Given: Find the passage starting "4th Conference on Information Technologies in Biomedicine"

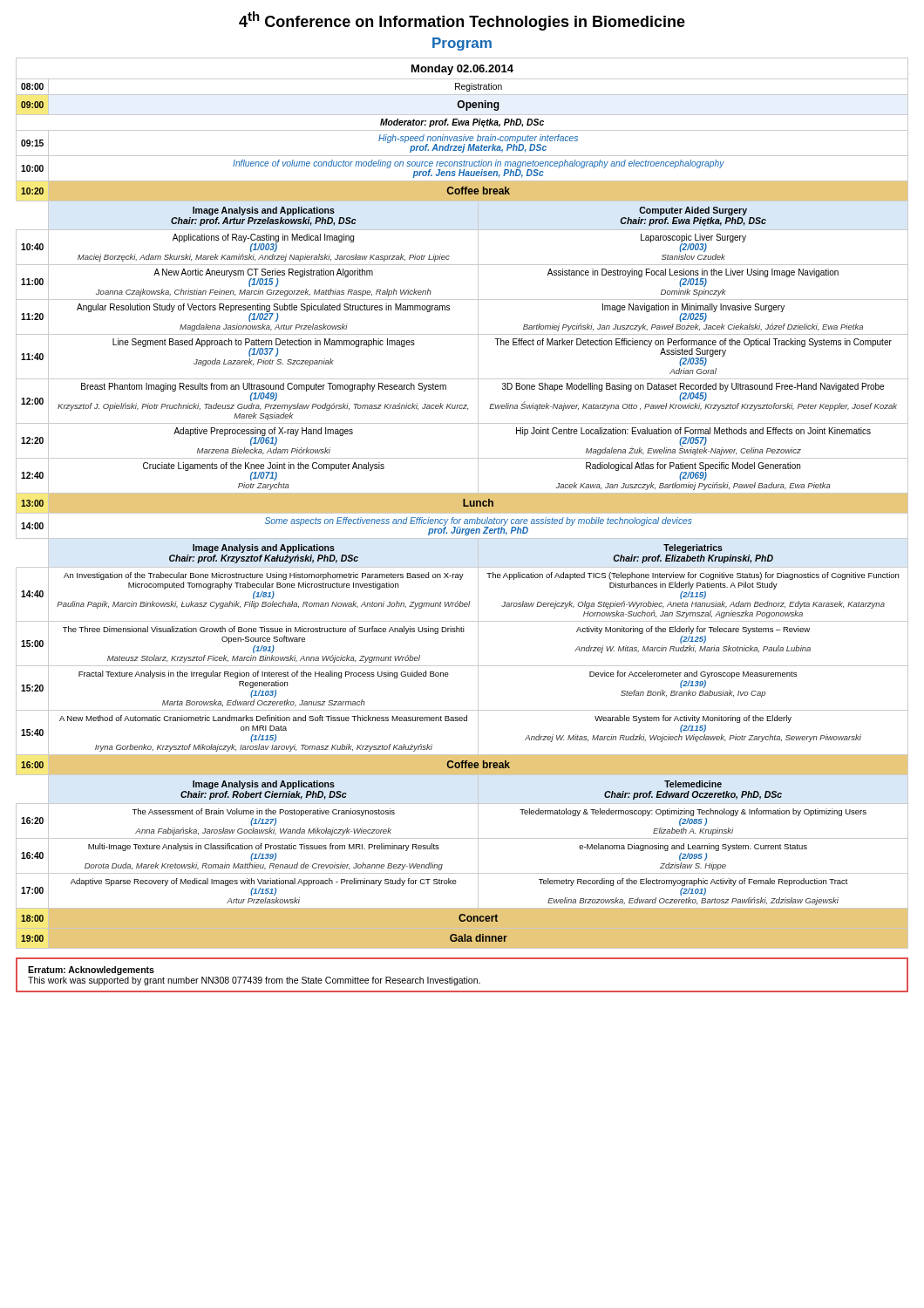Looking at the screenshot, I should point(462,20).
